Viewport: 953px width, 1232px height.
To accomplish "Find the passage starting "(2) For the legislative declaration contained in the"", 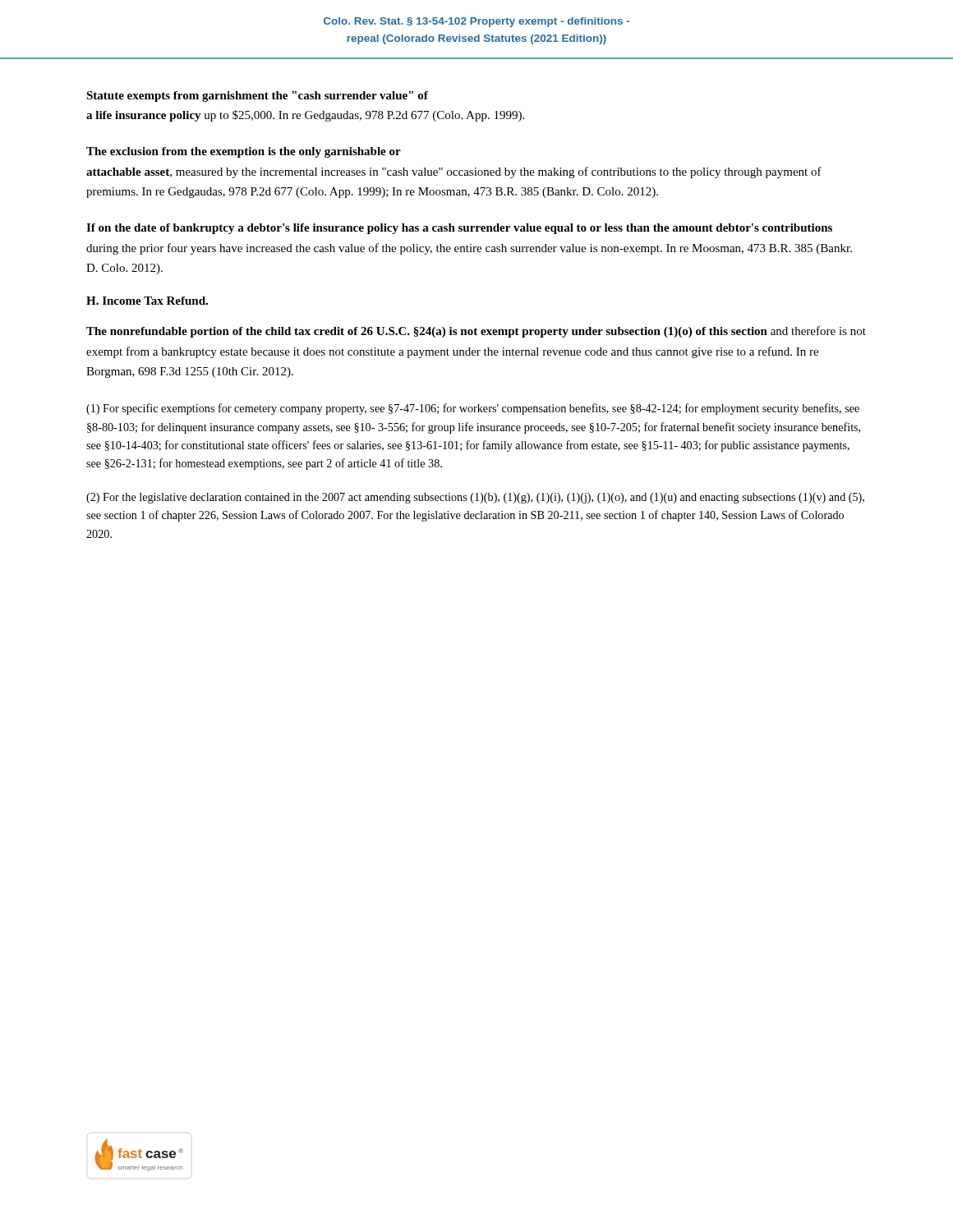I will tap(476, 515).
